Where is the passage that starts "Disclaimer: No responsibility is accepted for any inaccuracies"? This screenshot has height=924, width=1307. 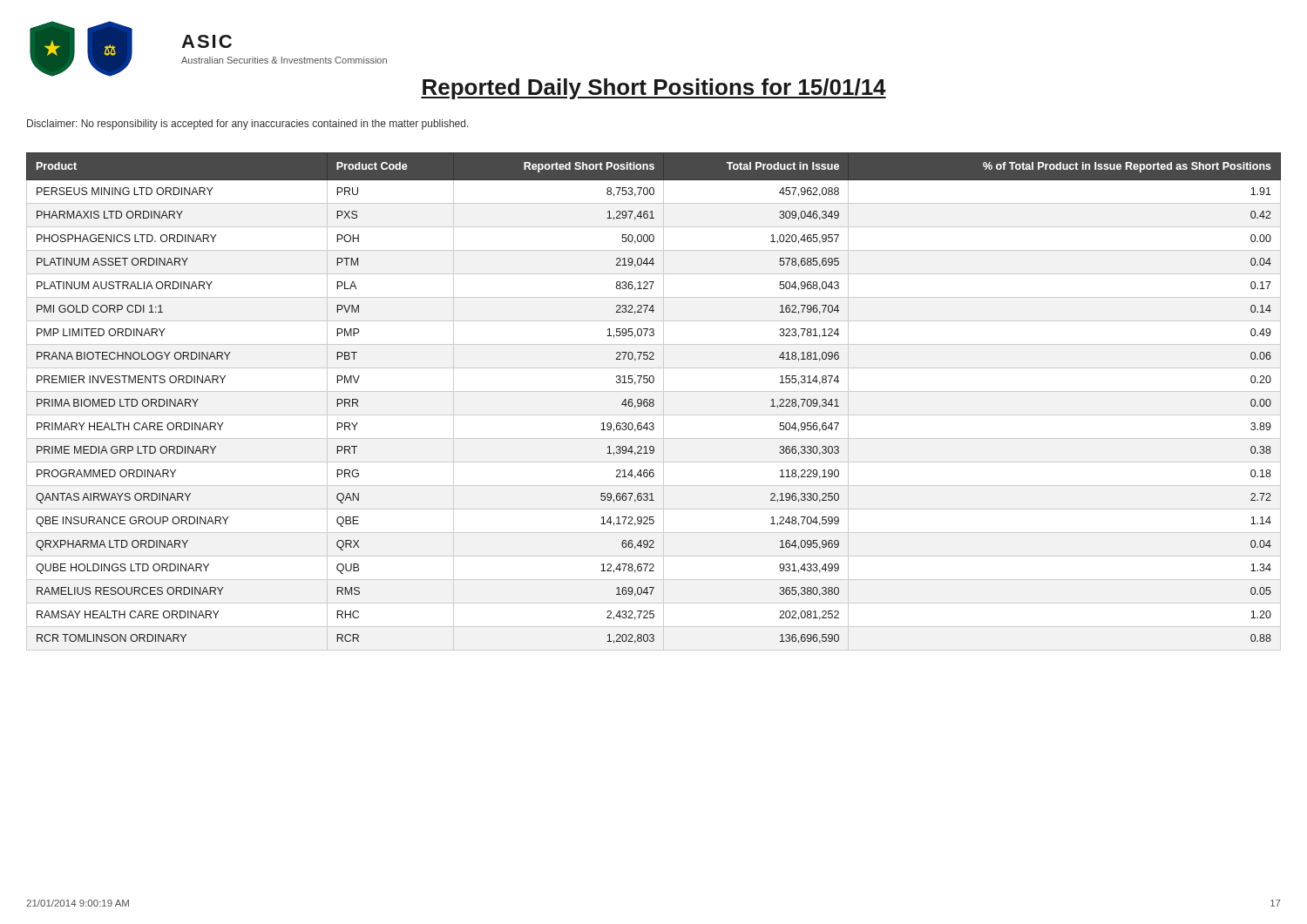pyautogui.click(x=248, y=124)
